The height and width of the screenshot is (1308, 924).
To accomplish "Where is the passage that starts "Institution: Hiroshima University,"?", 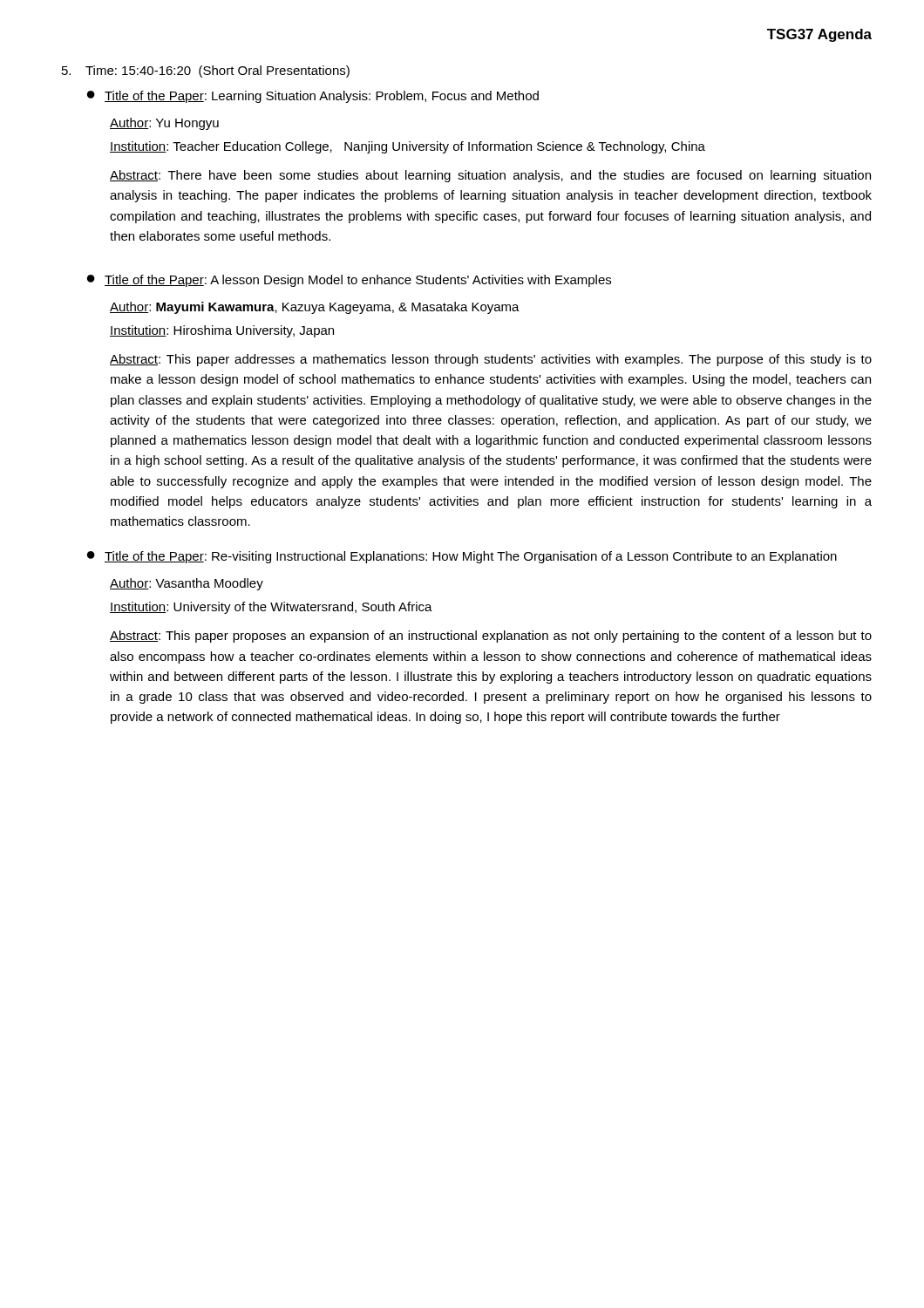I will (x=222, y=330).
